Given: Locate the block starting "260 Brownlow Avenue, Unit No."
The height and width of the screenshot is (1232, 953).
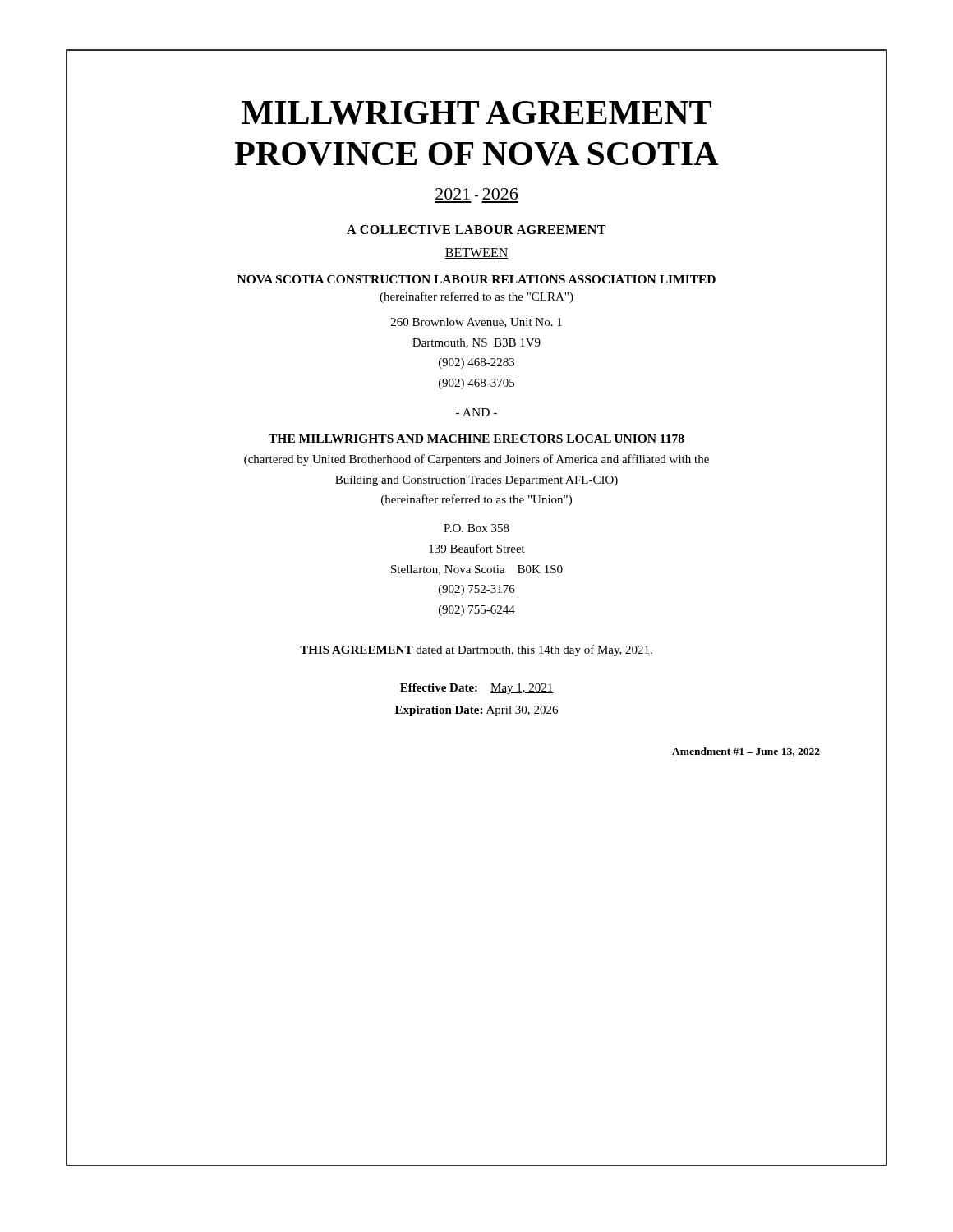Looking at the screenshot, I should (x=476, y=352).
